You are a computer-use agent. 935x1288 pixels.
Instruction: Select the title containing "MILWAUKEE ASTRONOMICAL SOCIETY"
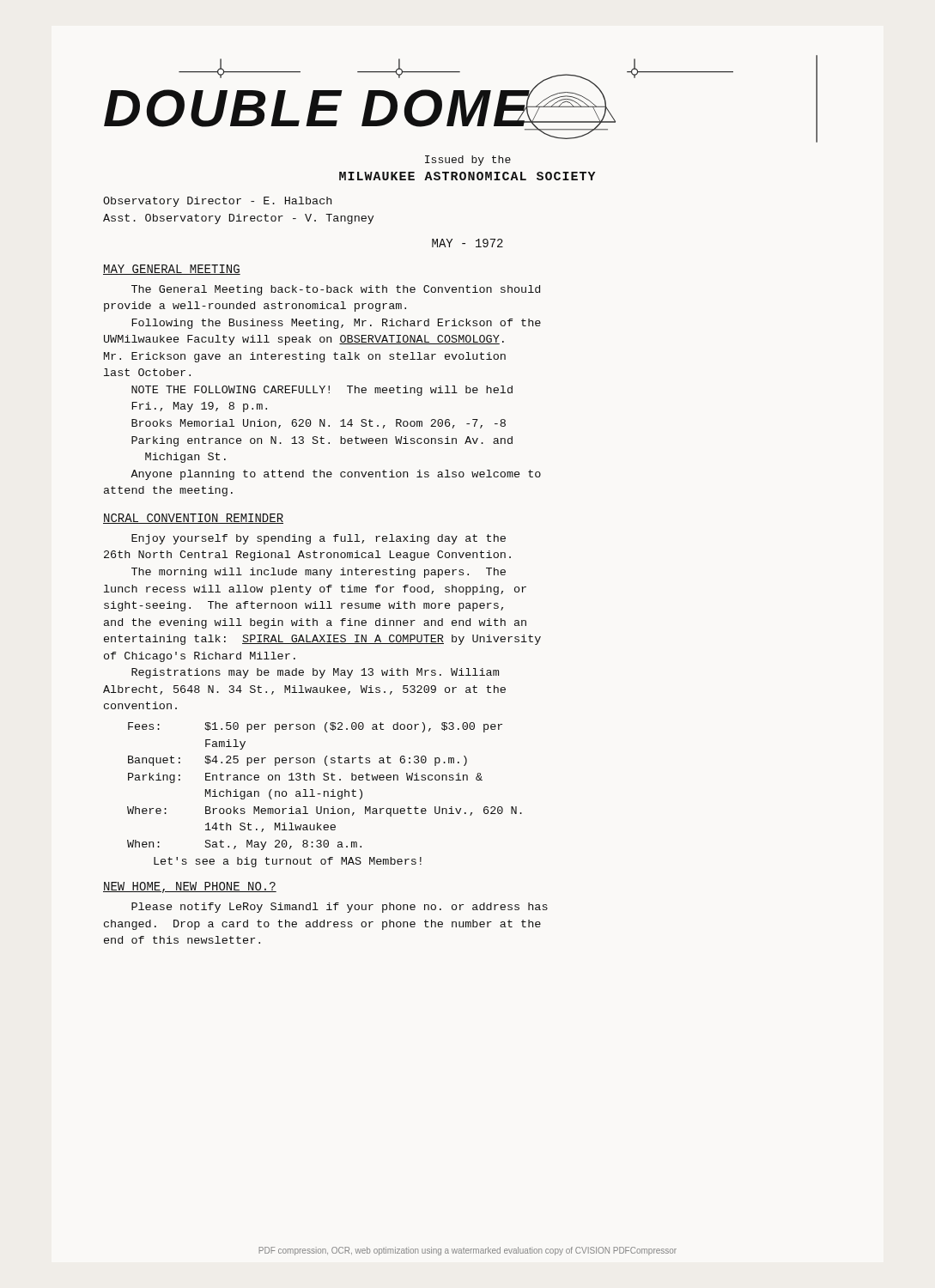pos(468,177)
